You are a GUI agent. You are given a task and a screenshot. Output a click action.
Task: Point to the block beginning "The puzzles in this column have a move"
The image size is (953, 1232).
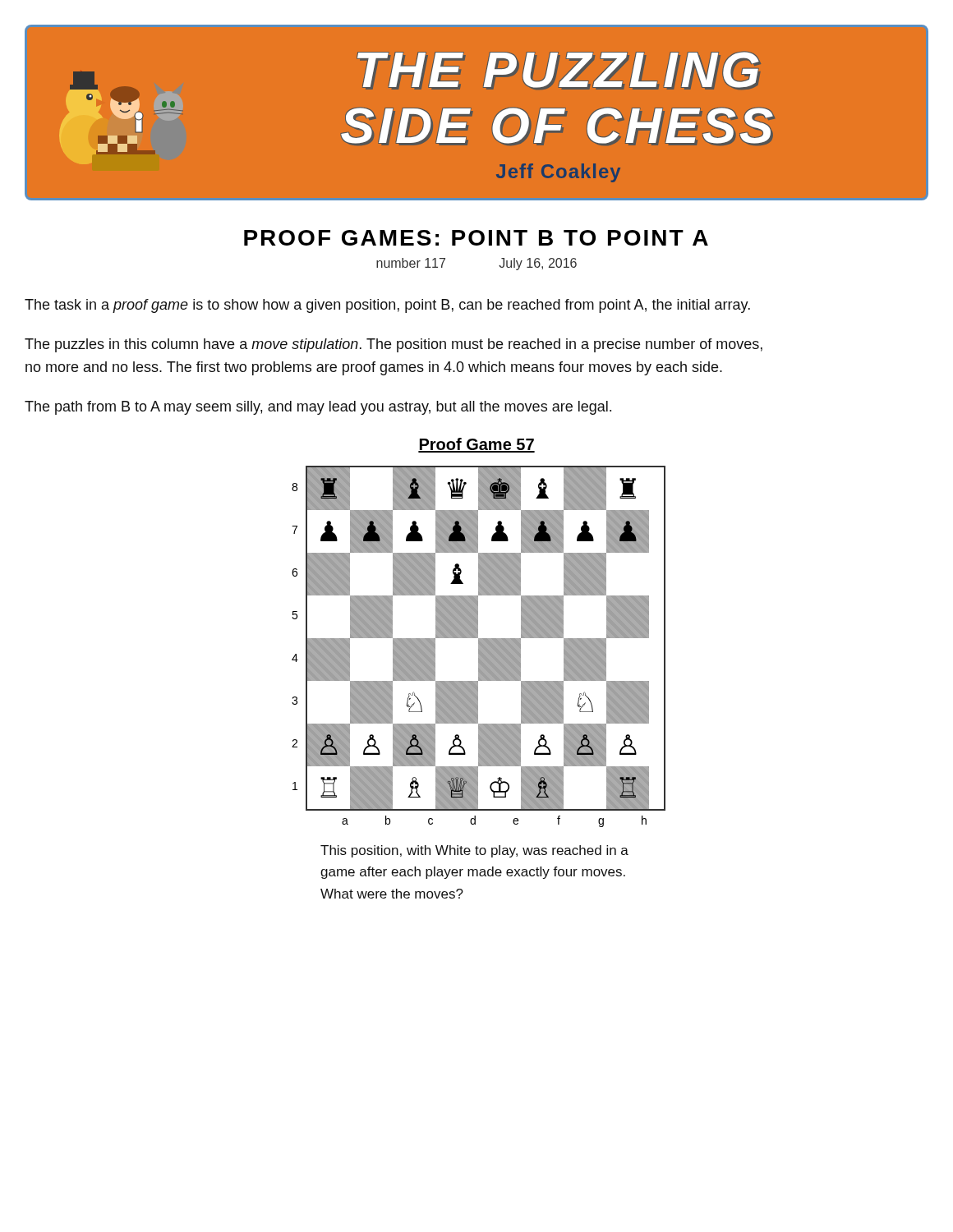click(394, 356)
